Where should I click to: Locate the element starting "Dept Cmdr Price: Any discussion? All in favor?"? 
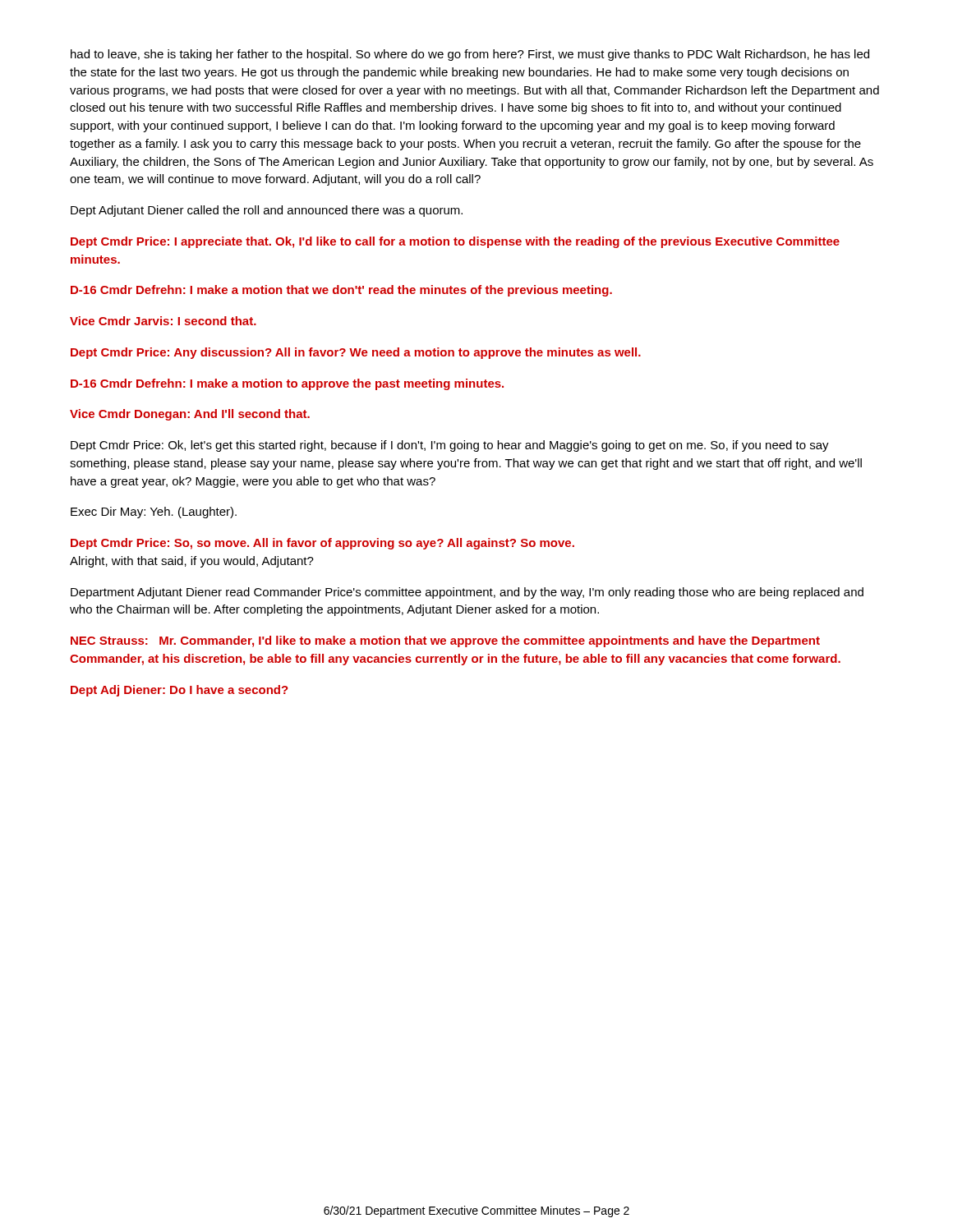356,352
